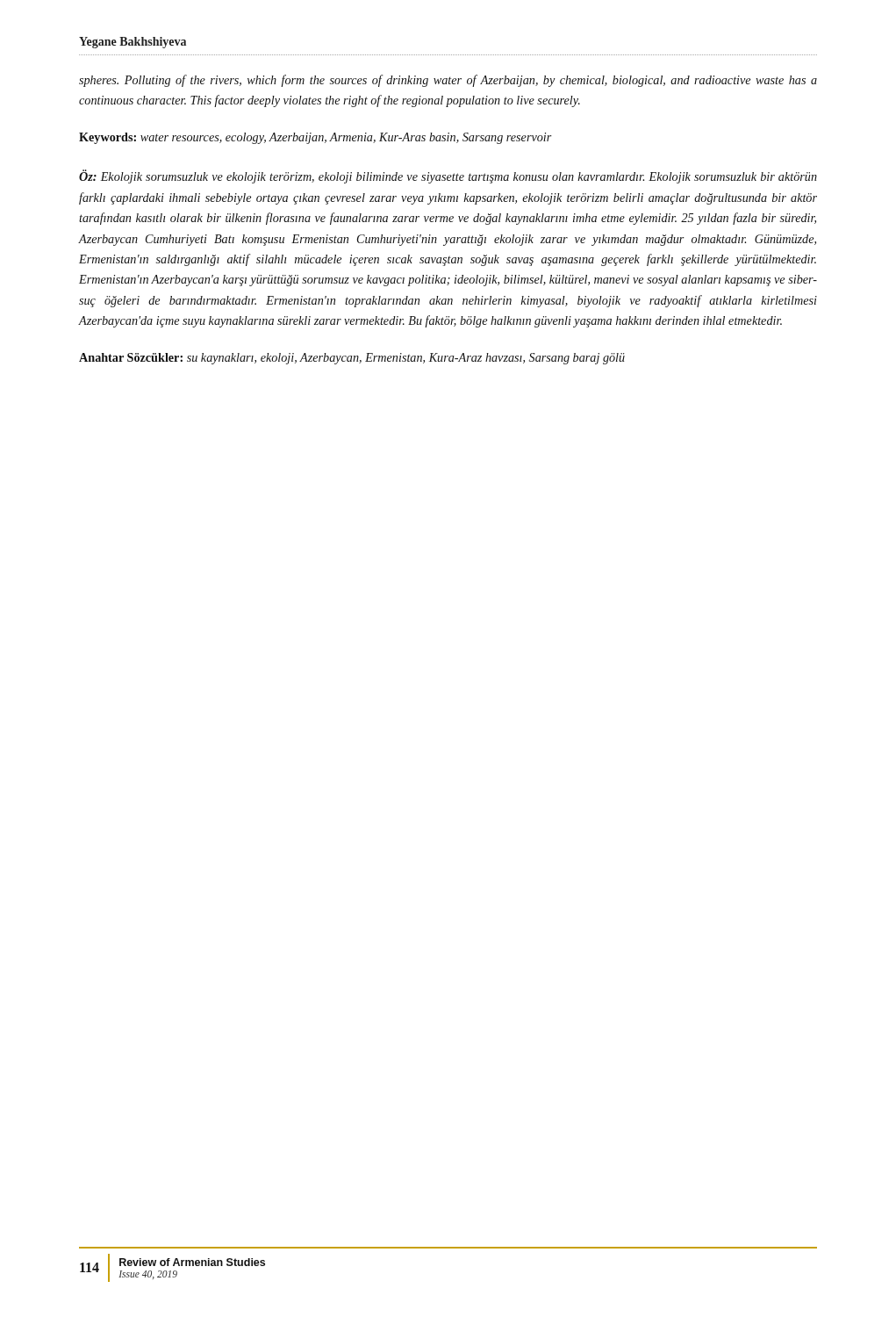Find the block starting "Keywords: water resources, ecology, Azerbaijan, Armenia, Kur-Aras"
This screenshot has width=896, height=1317.
pyautogui.click(x=315, y=137)
